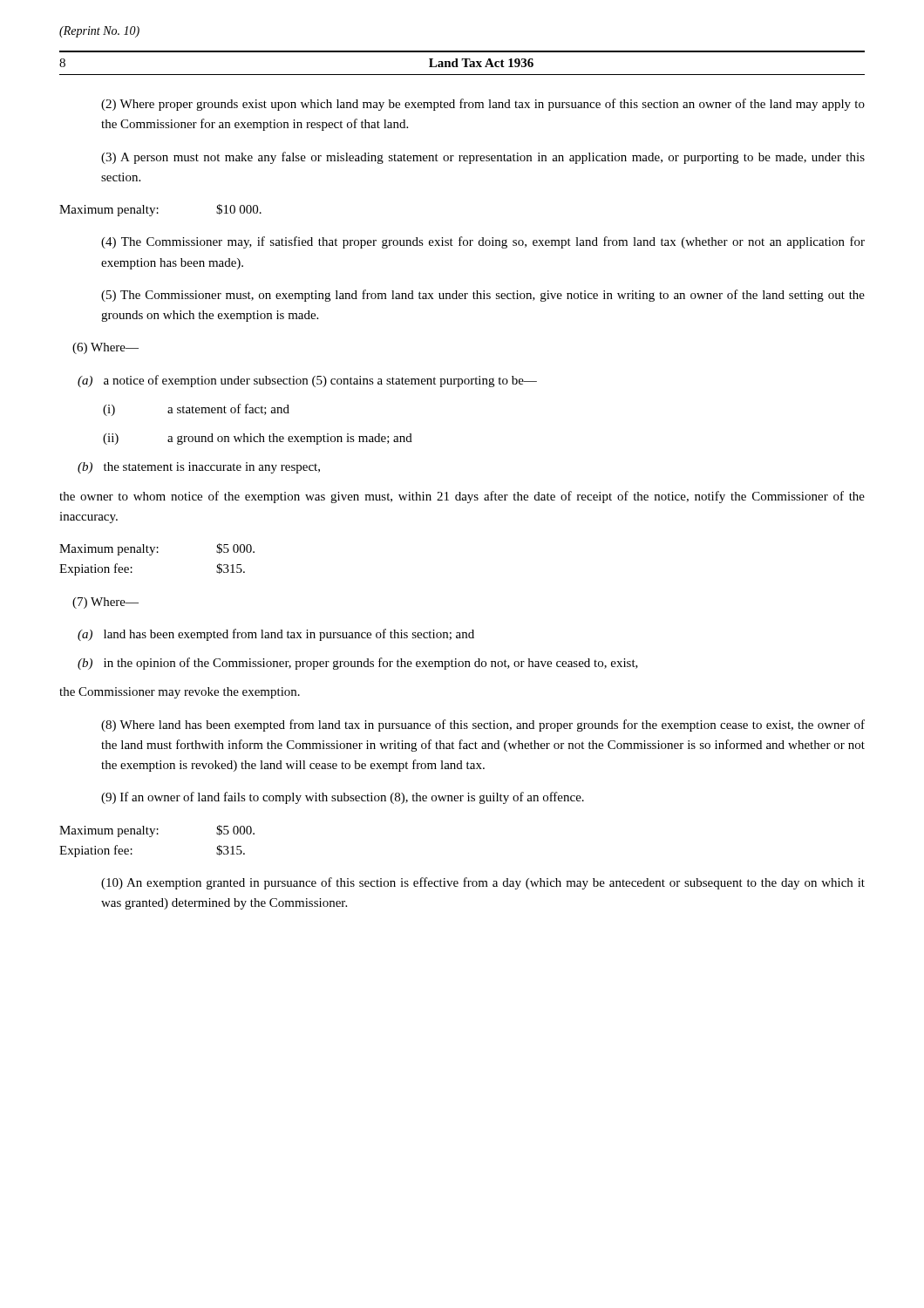Locate the block of text that opens with "the Commissioner may"
Image resolution: width=924 pixels, height=1308 pixels.
180,692
